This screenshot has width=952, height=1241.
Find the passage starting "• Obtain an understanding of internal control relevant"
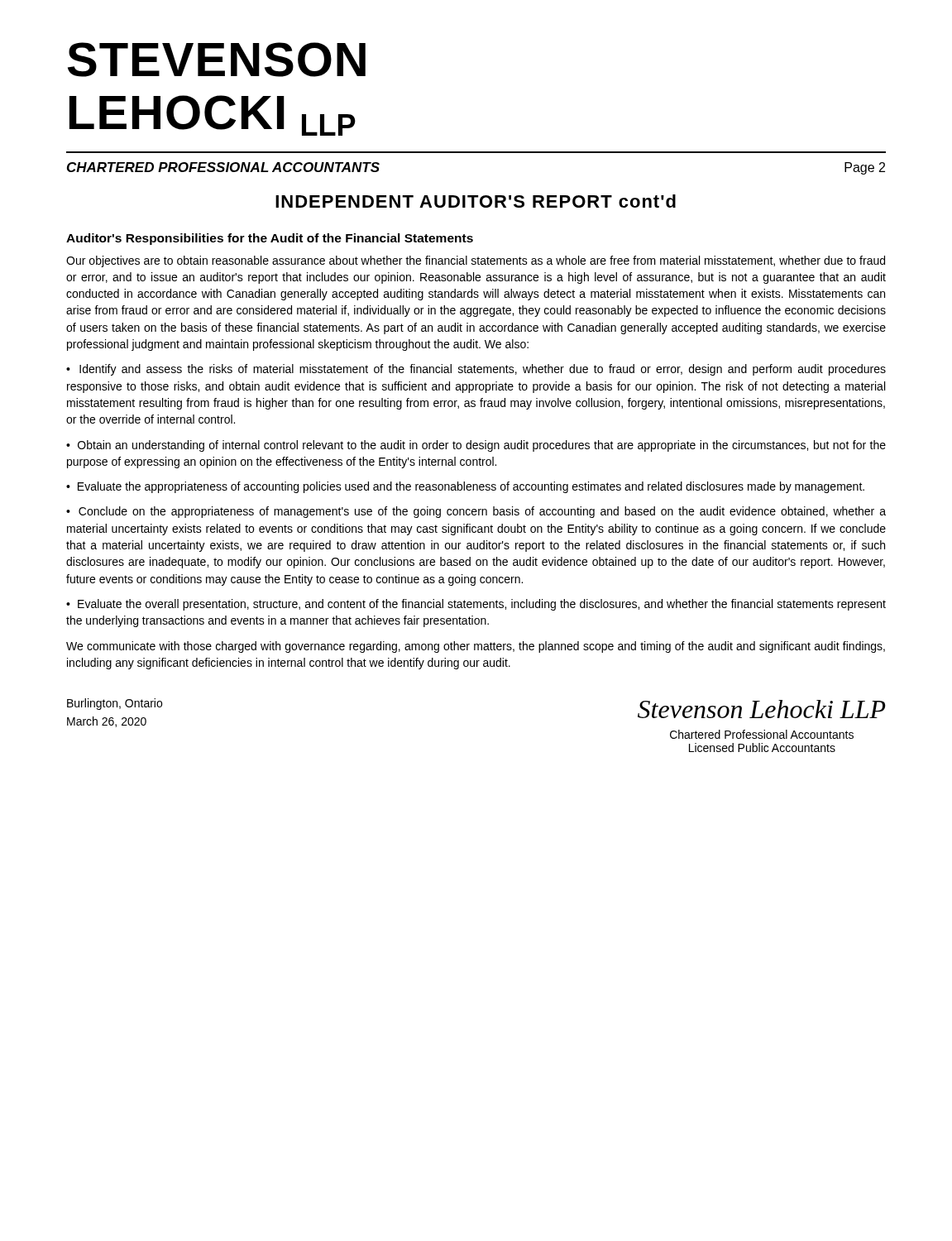point(476,453)
